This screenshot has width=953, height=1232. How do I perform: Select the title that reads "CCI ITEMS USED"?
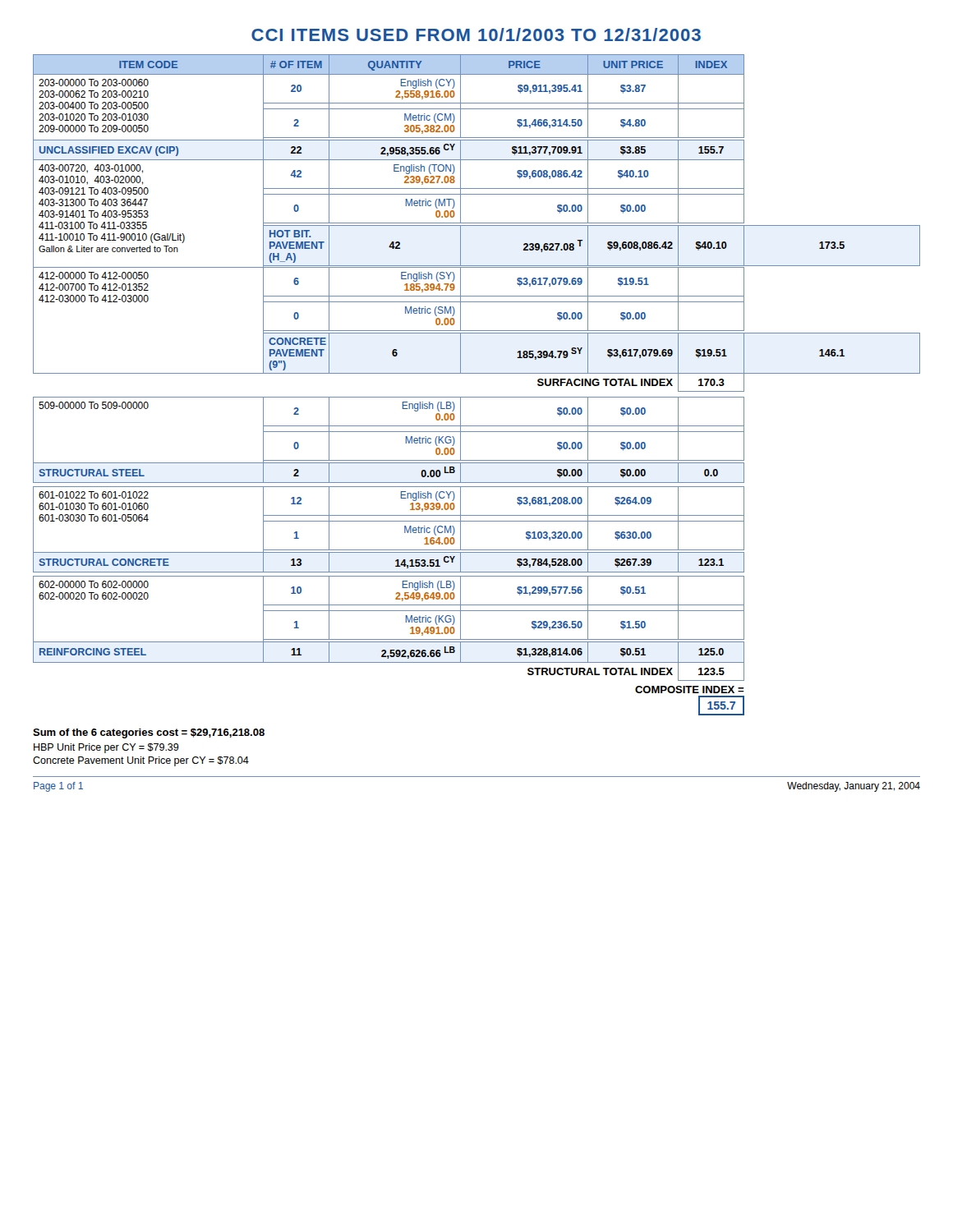pyautogui.click(x=476, y=35)
